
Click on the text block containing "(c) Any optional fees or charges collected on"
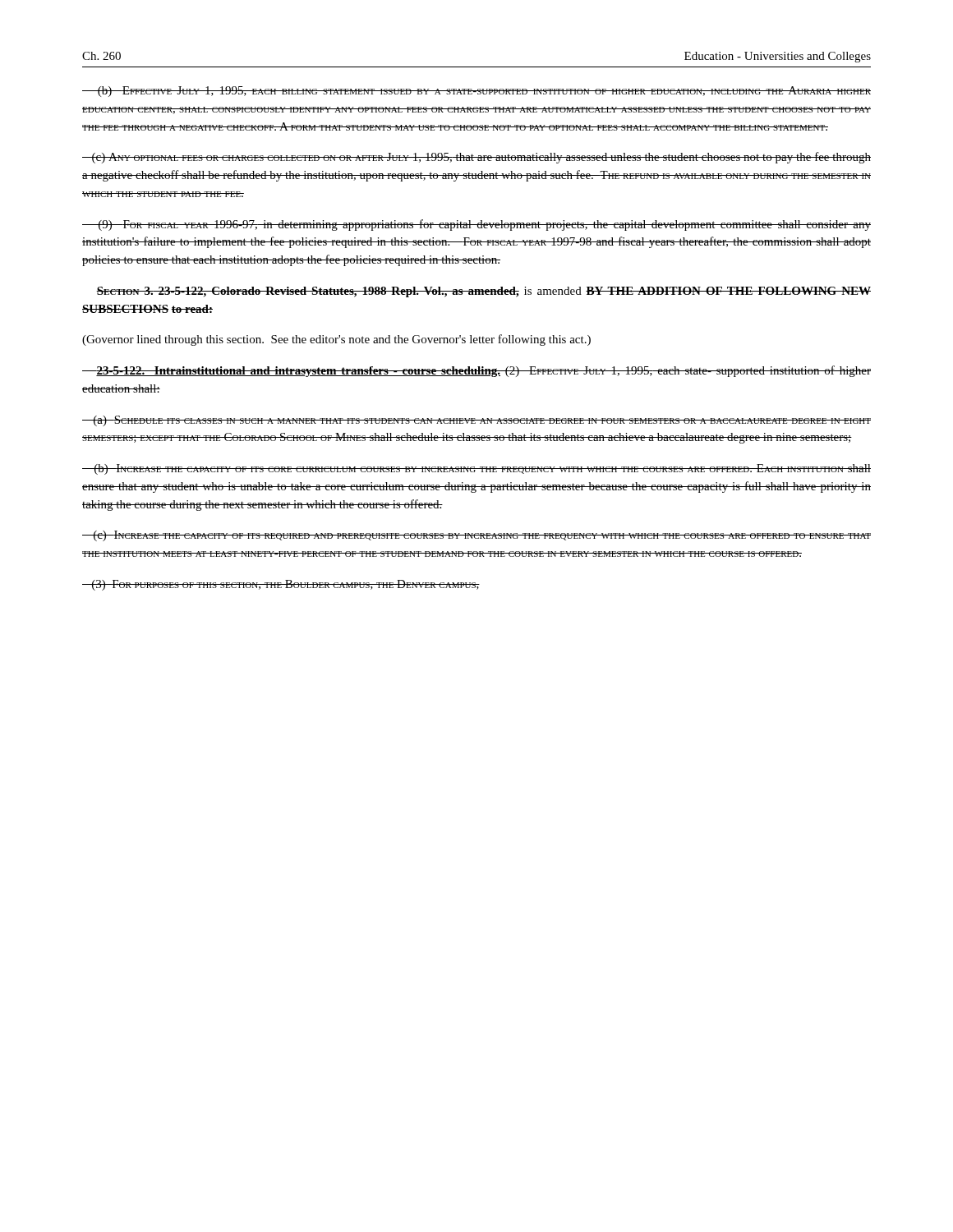pos(476,175)
